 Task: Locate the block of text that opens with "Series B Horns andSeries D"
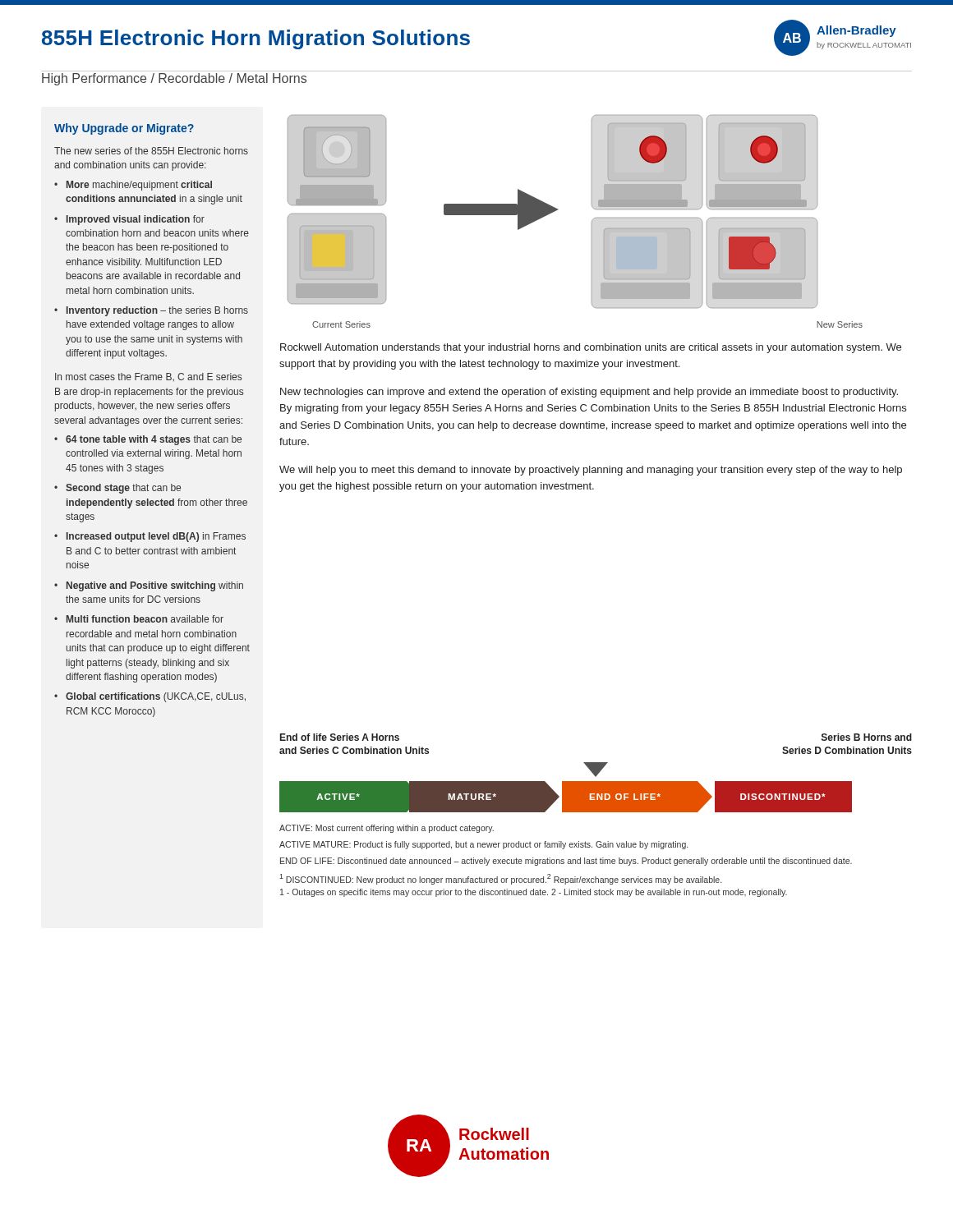click(847, 744)
